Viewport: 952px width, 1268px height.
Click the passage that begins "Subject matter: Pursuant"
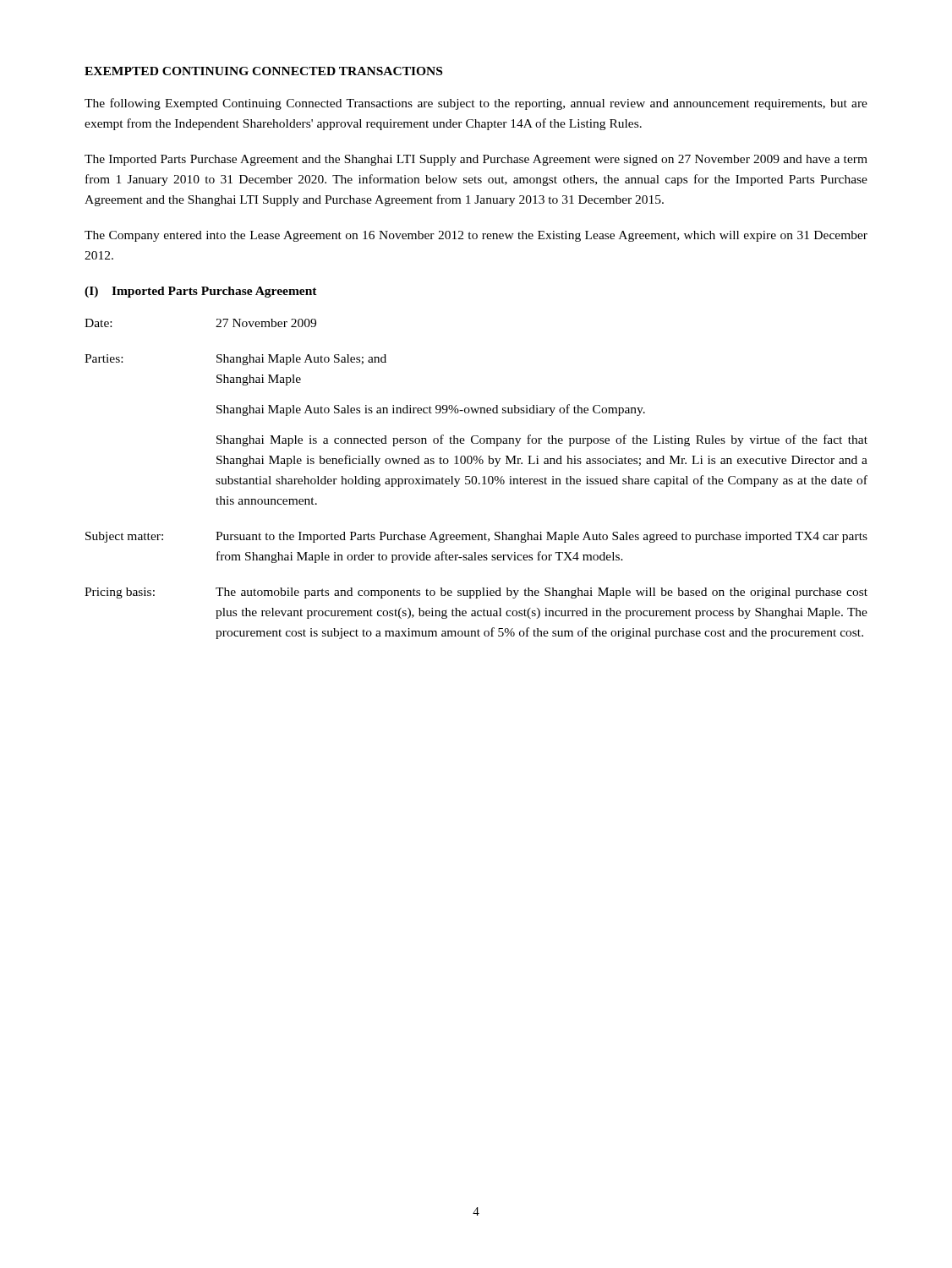point(476,554)
